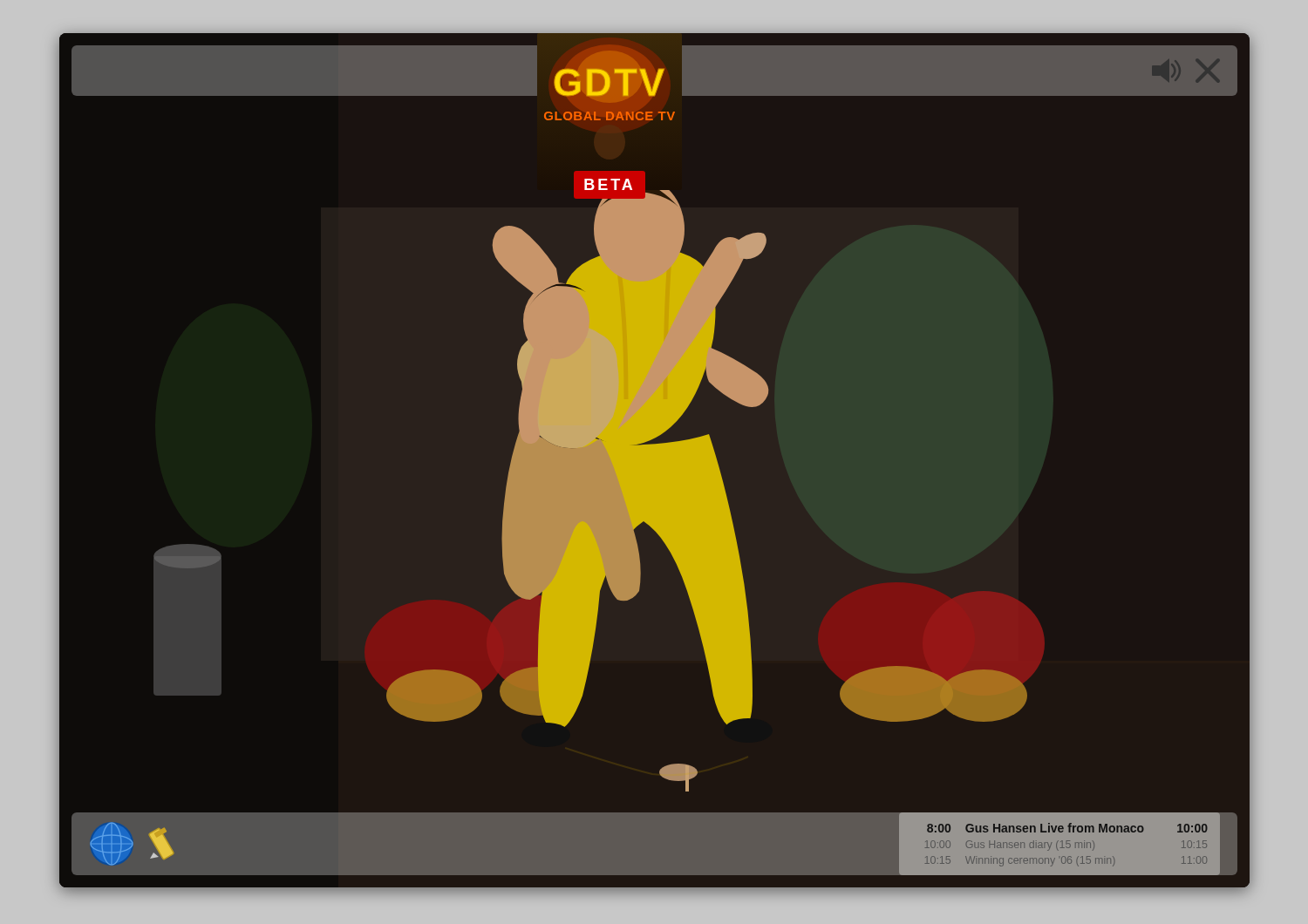Select the photo
1308x924 pixels.
point(654,460)
